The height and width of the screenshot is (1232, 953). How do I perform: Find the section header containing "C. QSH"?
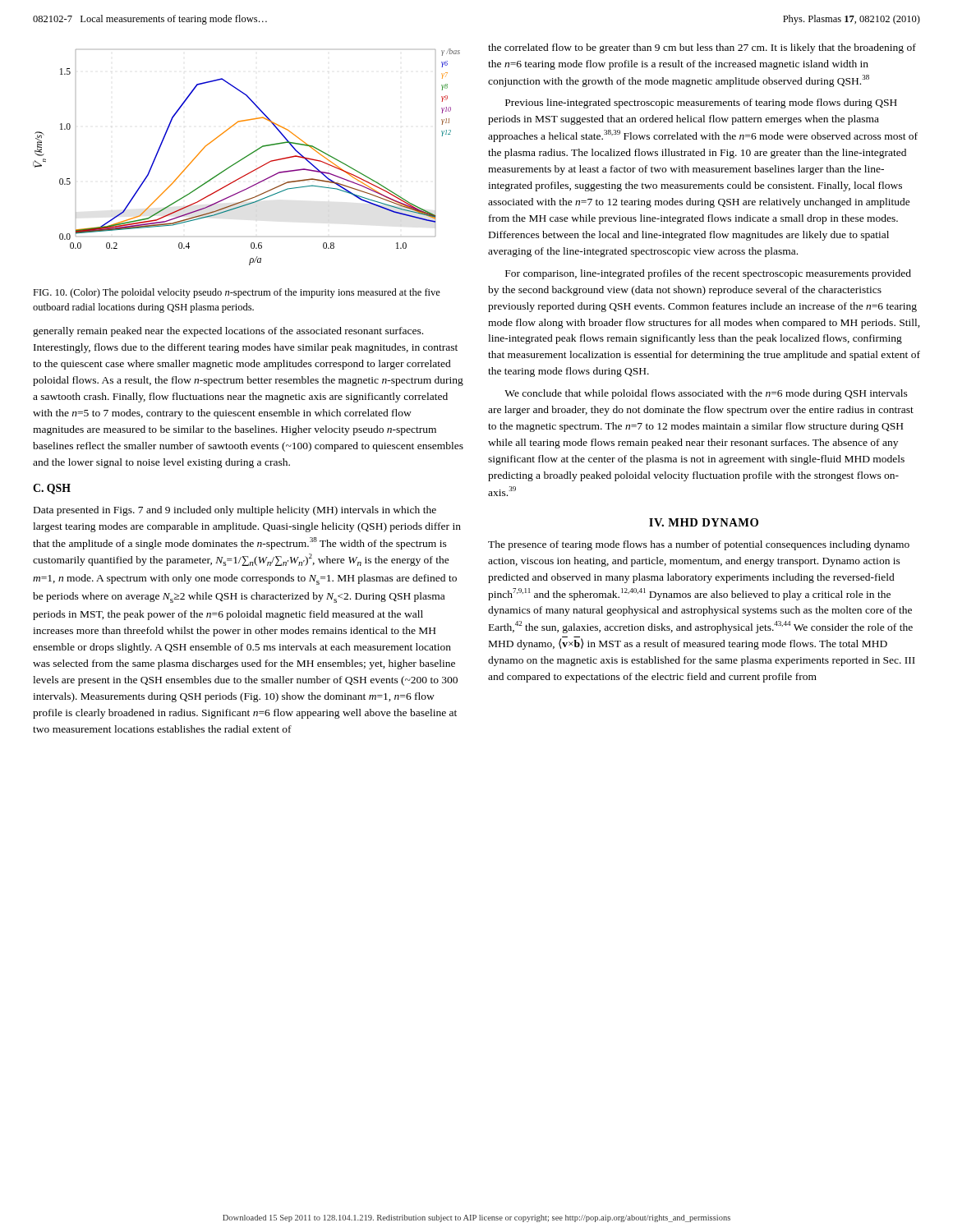52,488
